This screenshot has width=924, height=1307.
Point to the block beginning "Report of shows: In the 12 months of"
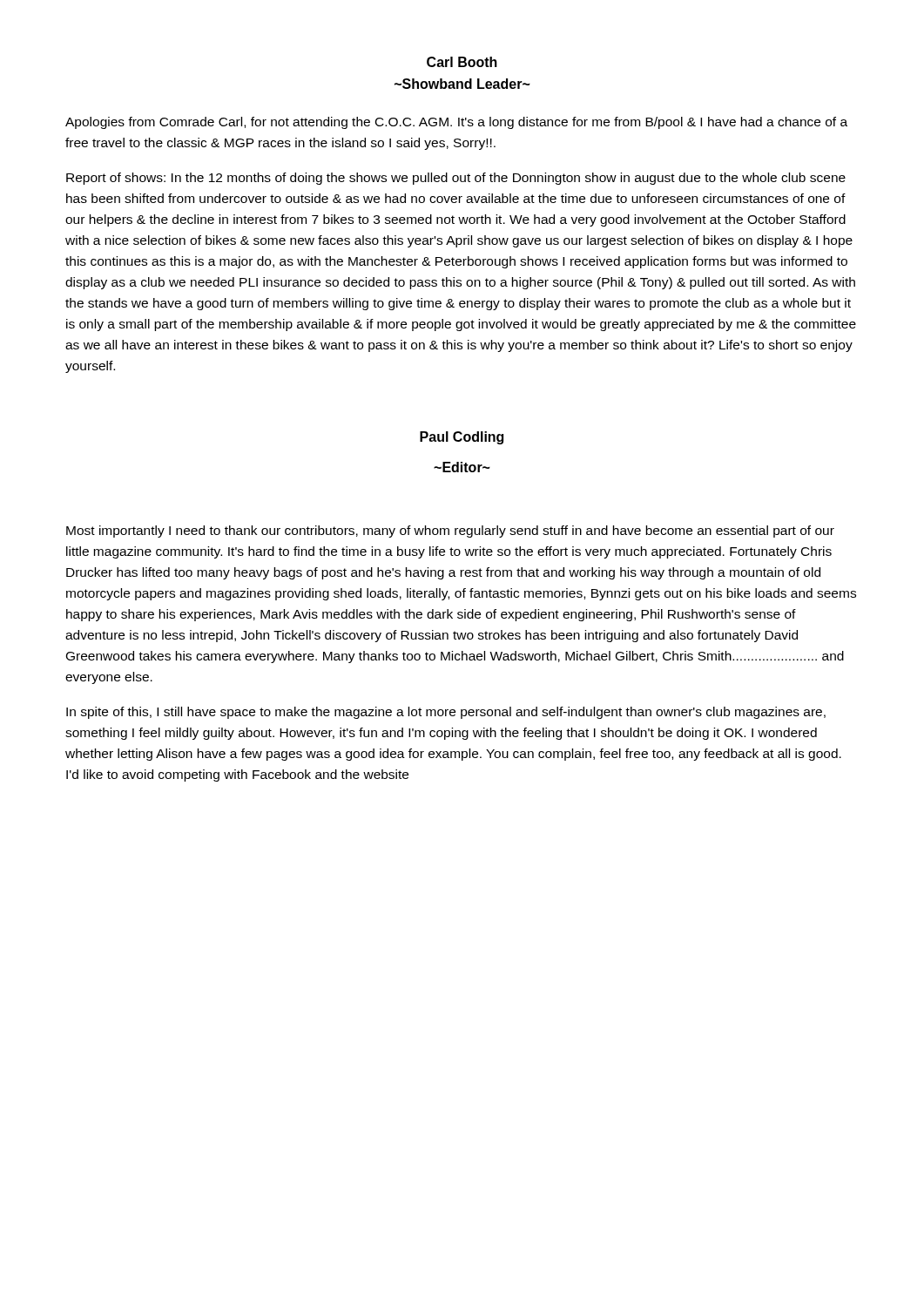pyautogui.click(x=461, y=271)
